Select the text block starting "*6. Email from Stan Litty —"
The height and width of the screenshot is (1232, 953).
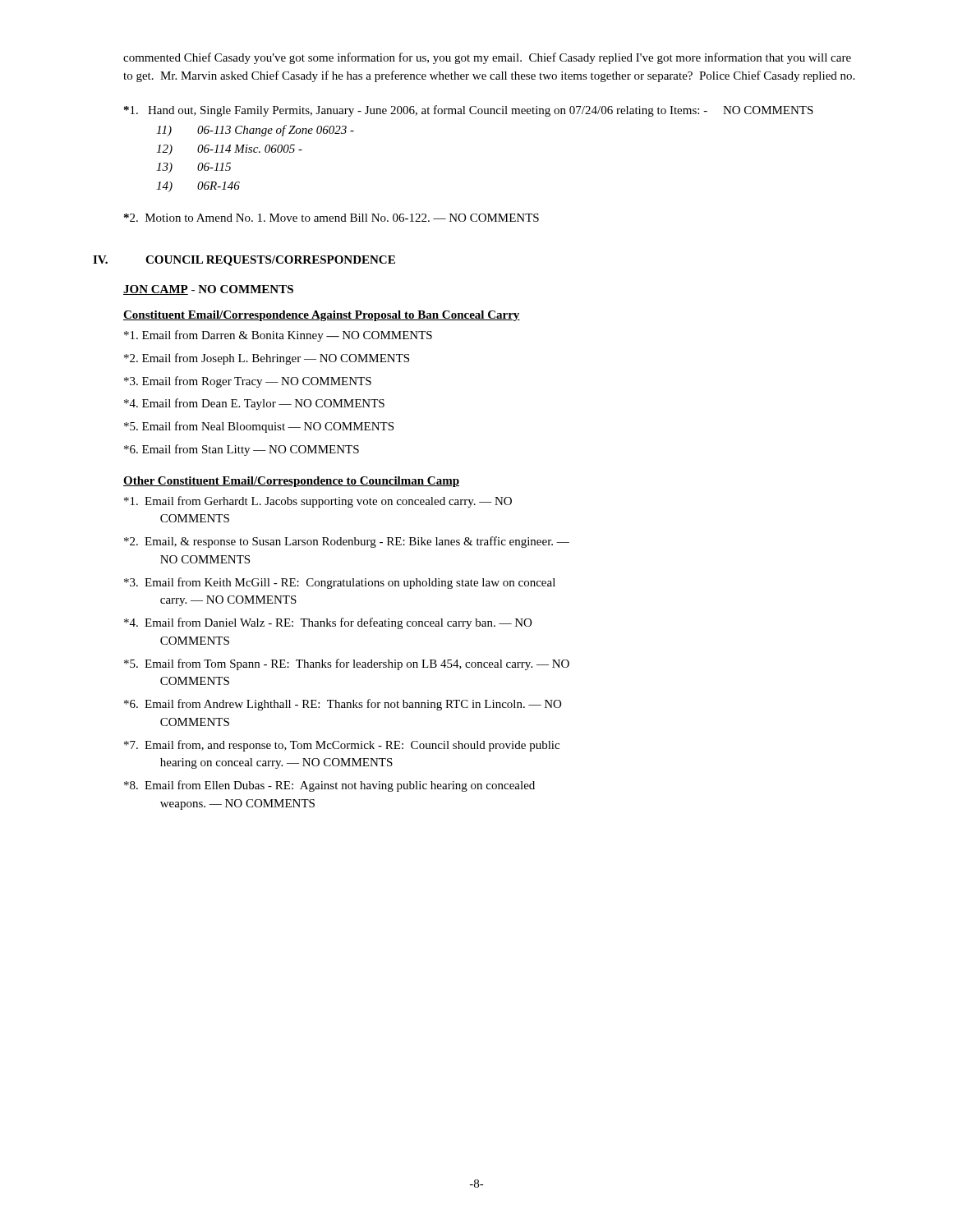pyautogui.click(x=241, y=449)
